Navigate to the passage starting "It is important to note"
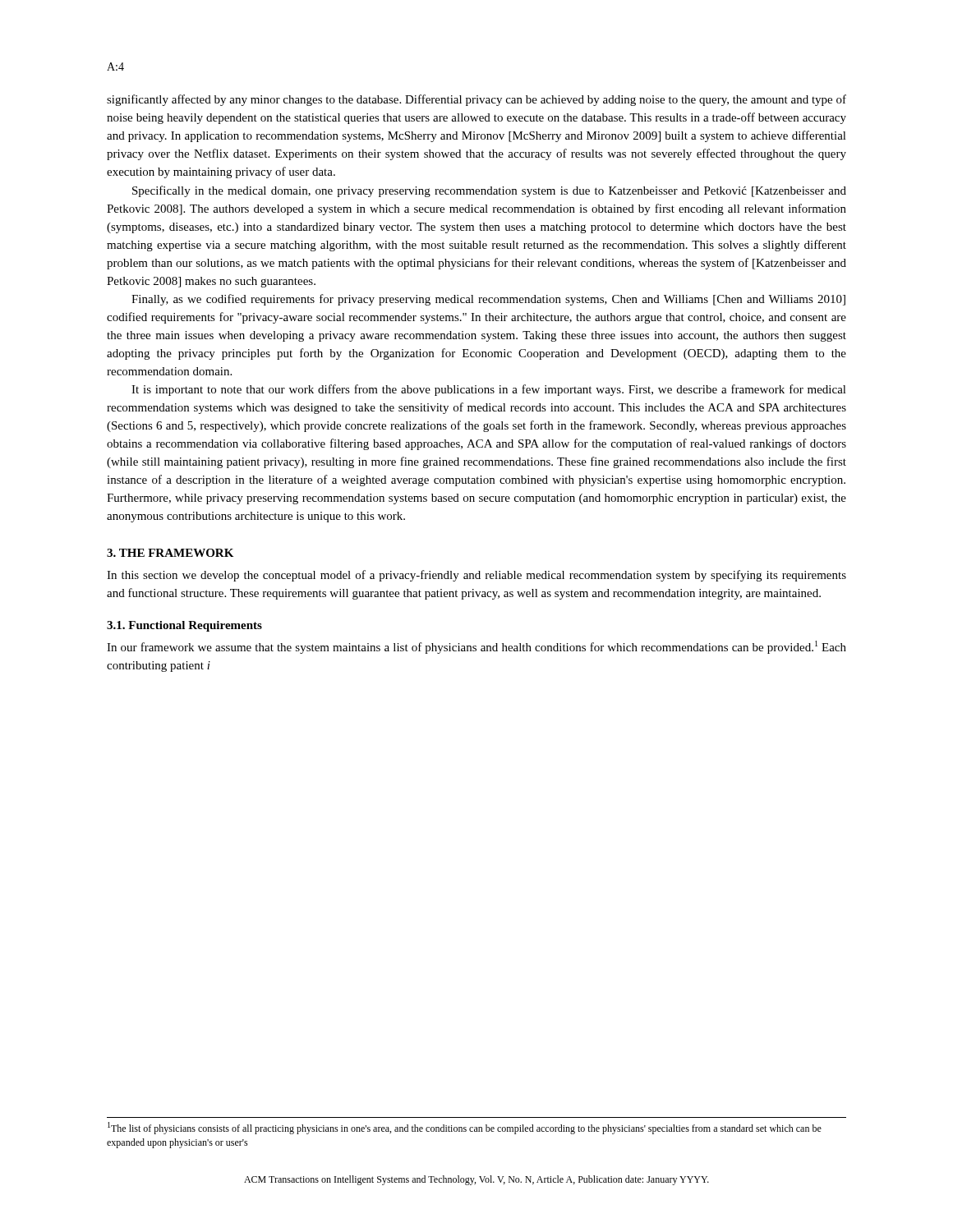The image size is (953, 1232). [x=476, y=453]
